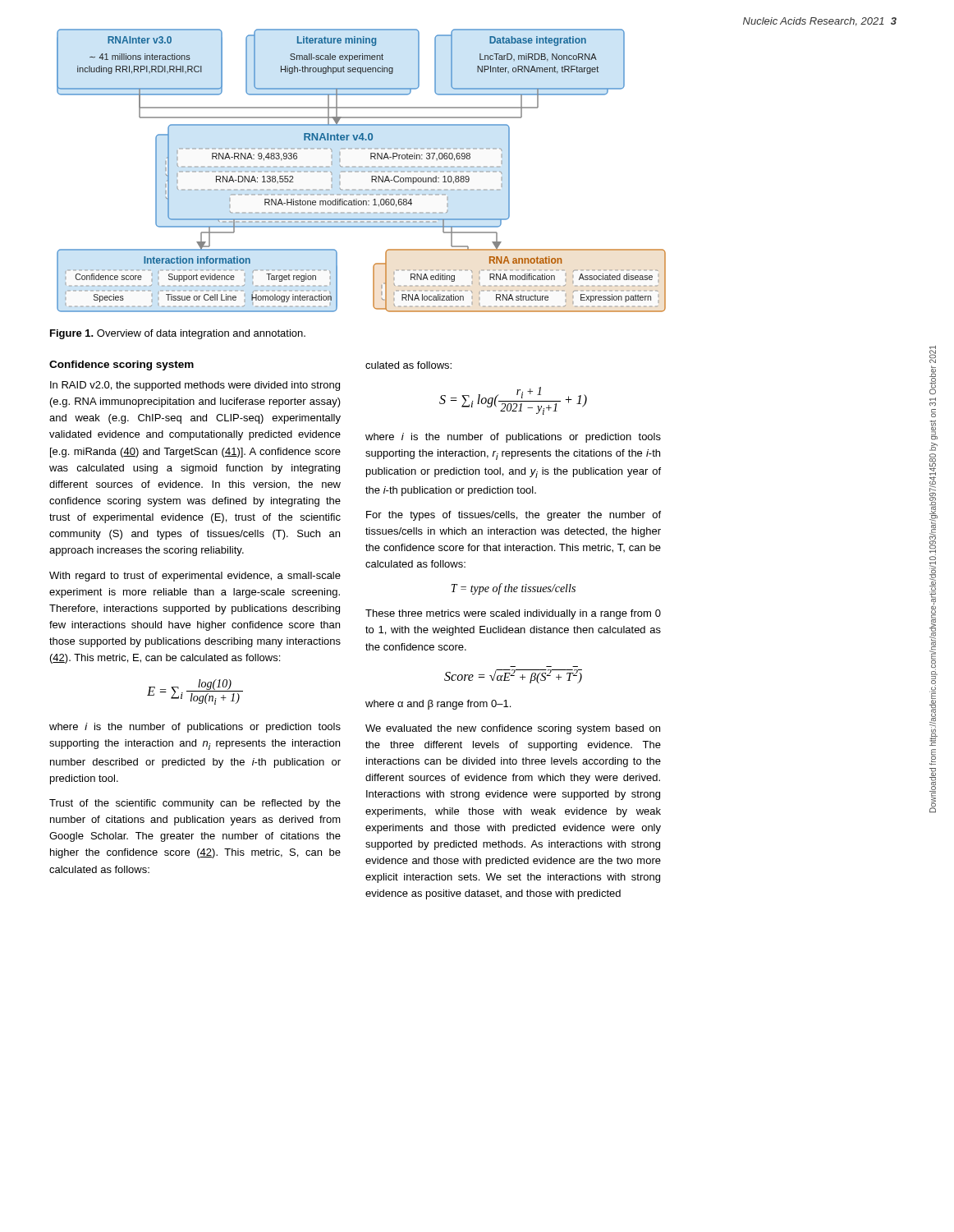Select the flowchart

click(x=365, y=174)
